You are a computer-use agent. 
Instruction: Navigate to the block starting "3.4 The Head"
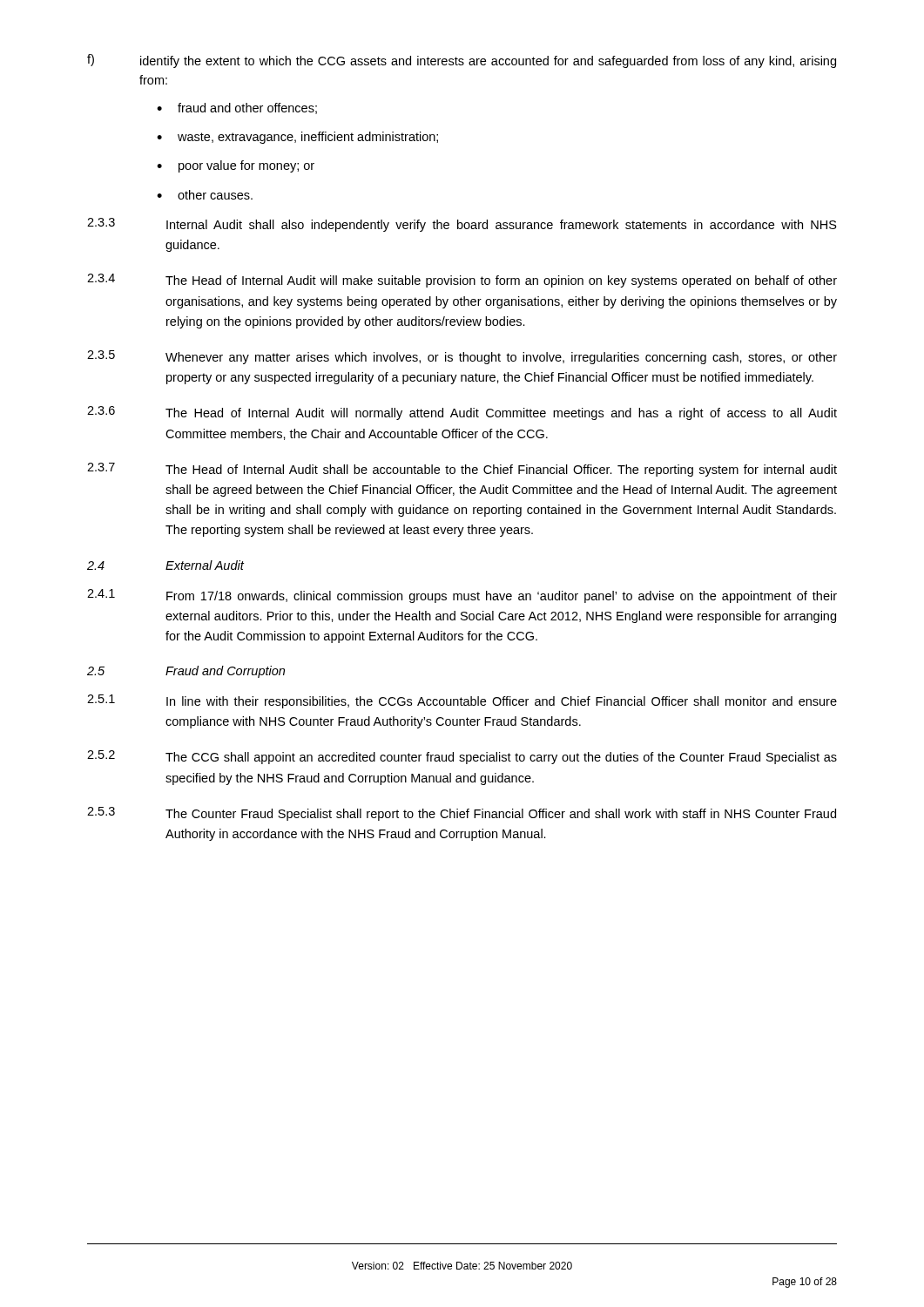462,302
